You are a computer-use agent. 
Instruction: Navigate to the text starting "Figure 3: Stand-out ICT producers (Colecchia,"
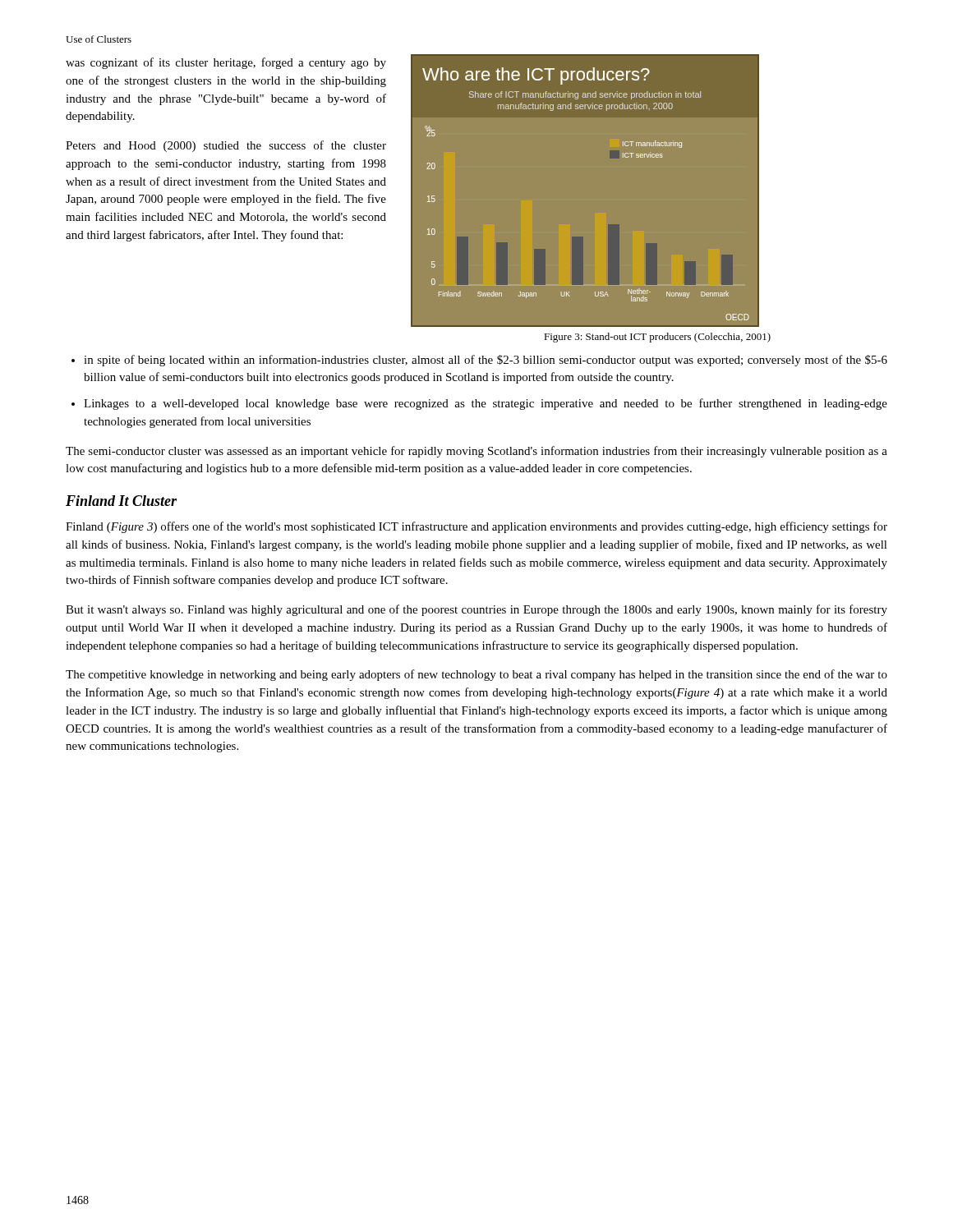pyautogui.click(x=657, y=336)
